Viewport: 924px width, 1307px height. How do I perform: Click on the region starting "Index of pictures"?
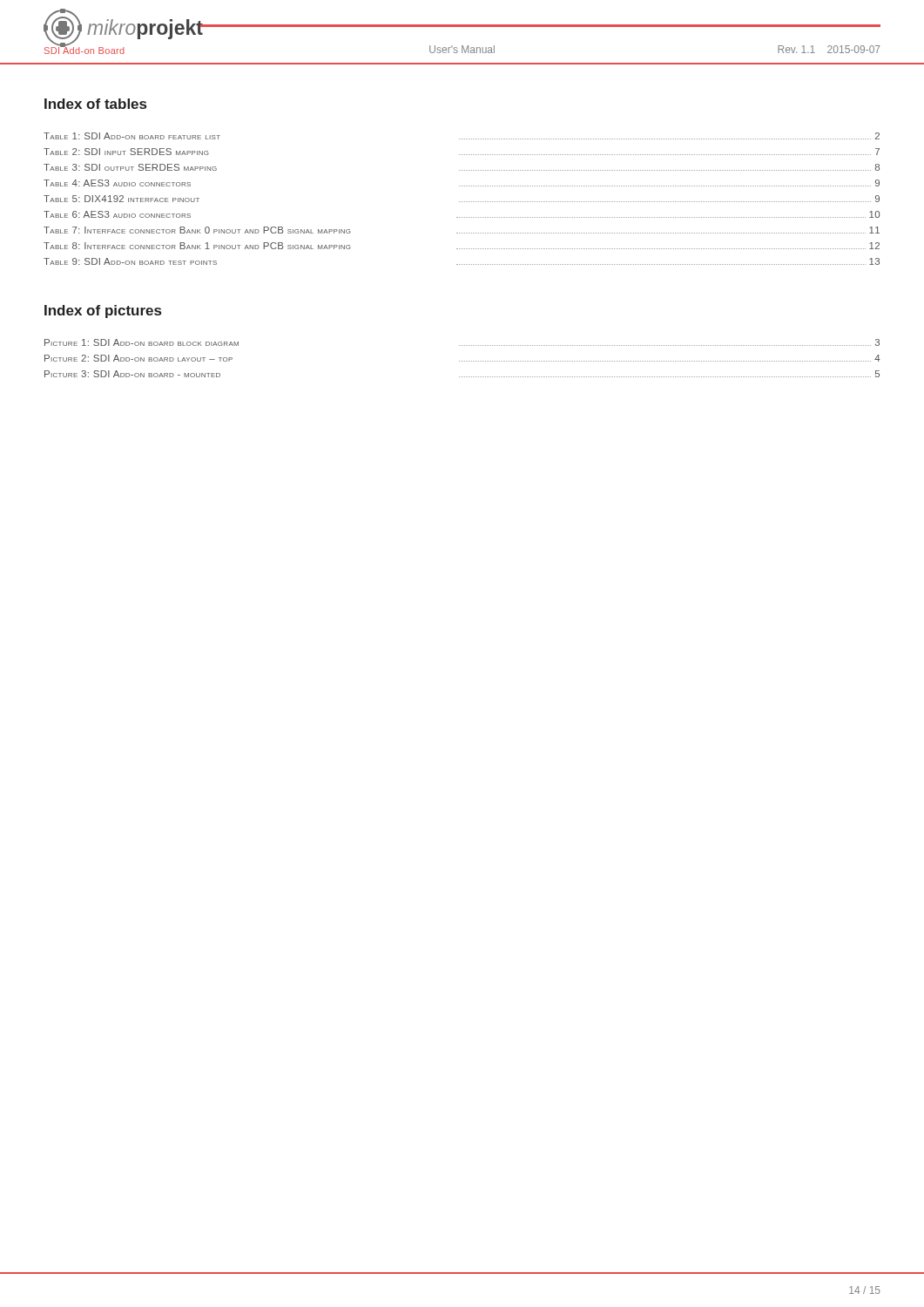coord(103,311)
